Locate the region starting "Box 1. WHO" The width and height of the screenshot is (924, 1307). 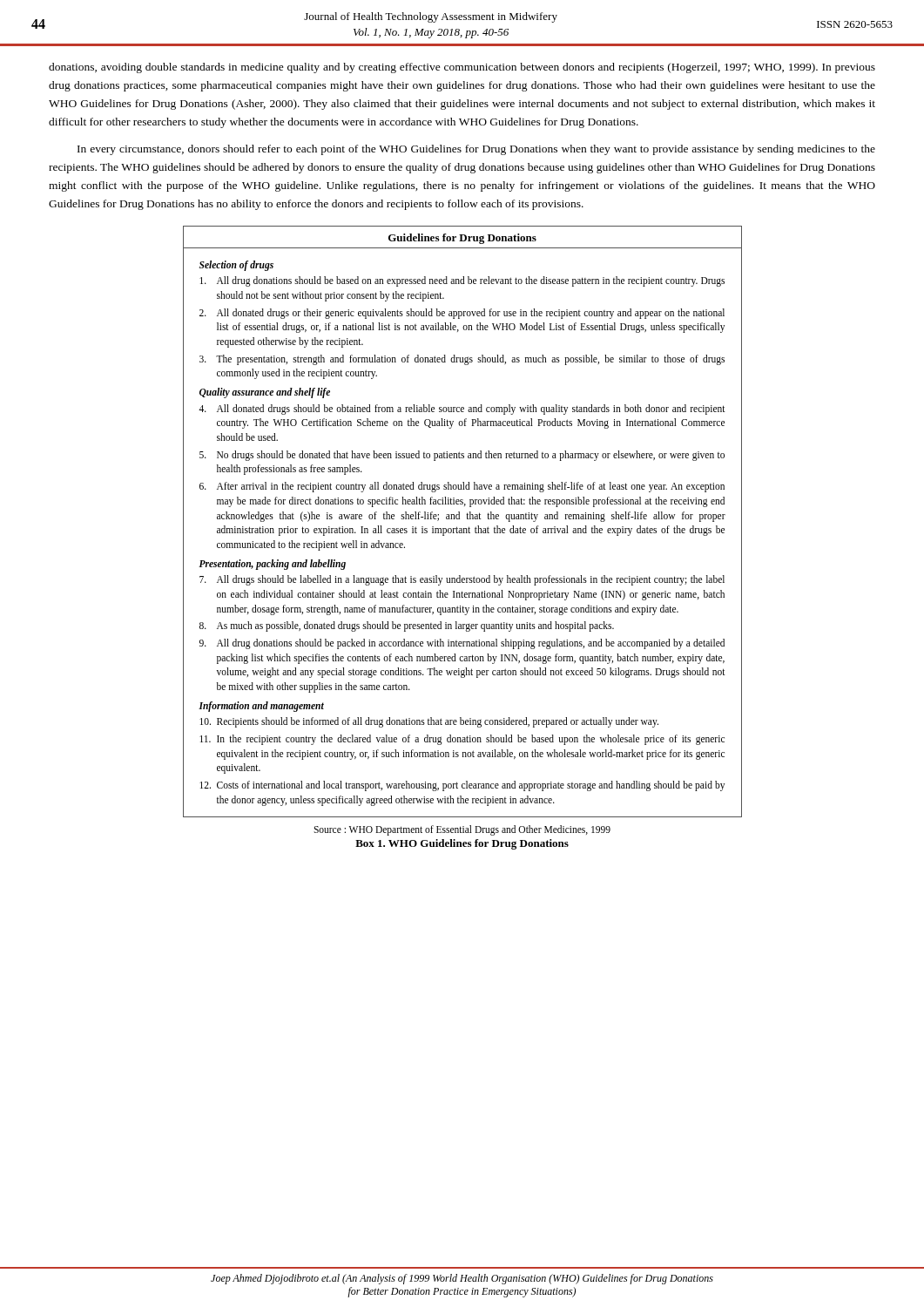[x=462, y=843]
